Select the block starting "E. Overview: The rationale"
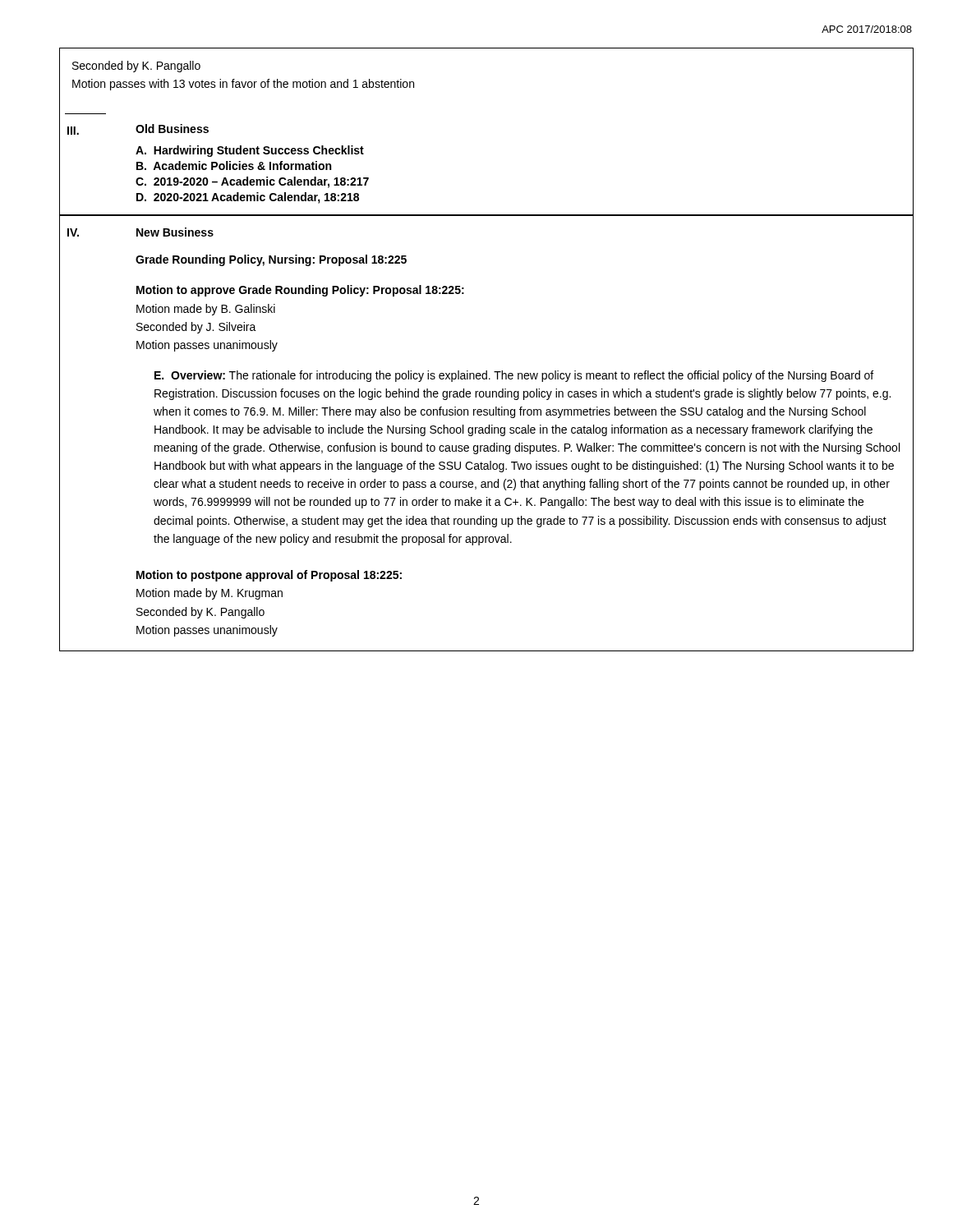Viewport: 953px width, 1232px height. coord(527,457)
